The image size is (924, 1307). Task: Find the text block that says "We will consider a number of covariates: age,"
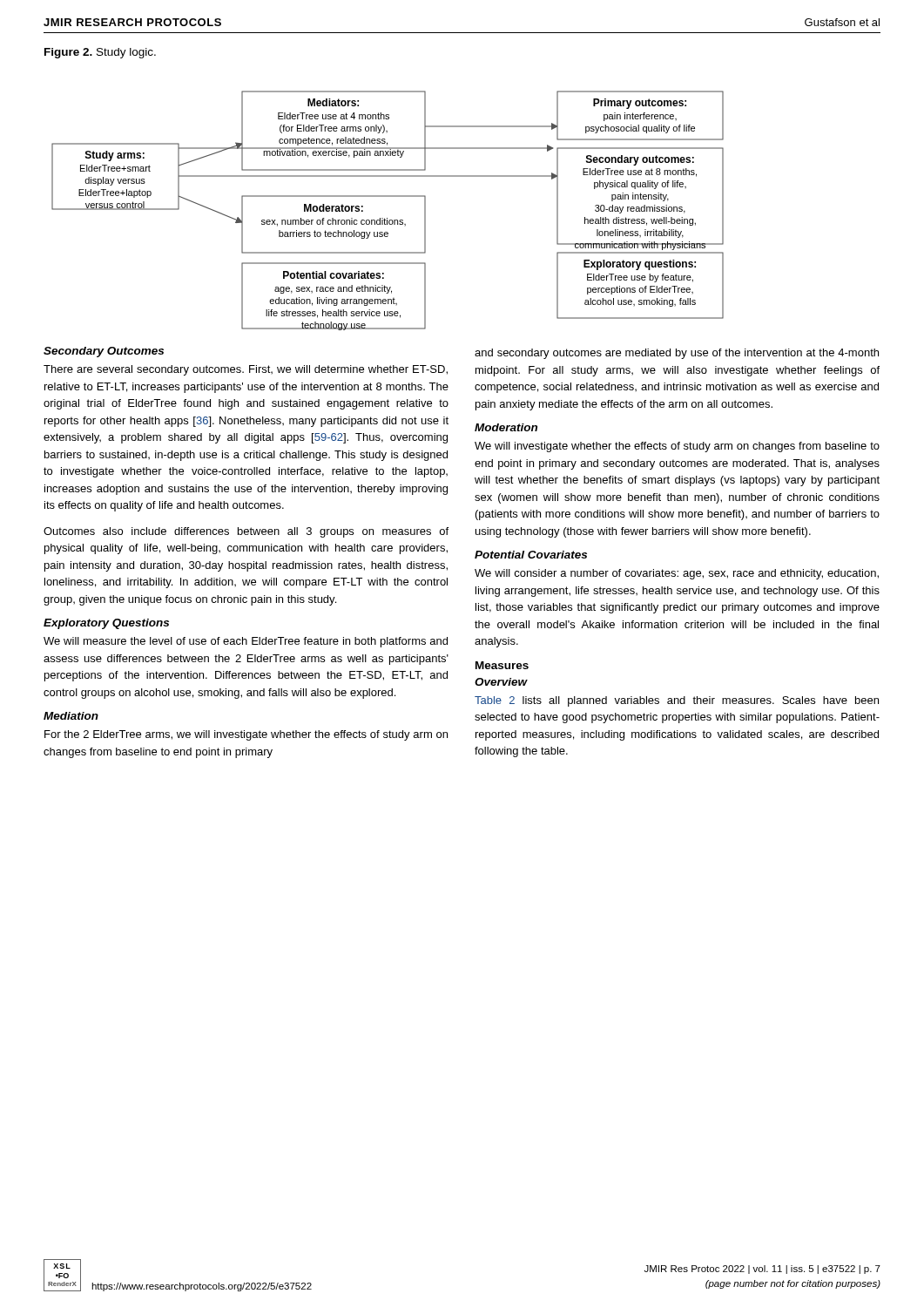(x=677, y=607)
